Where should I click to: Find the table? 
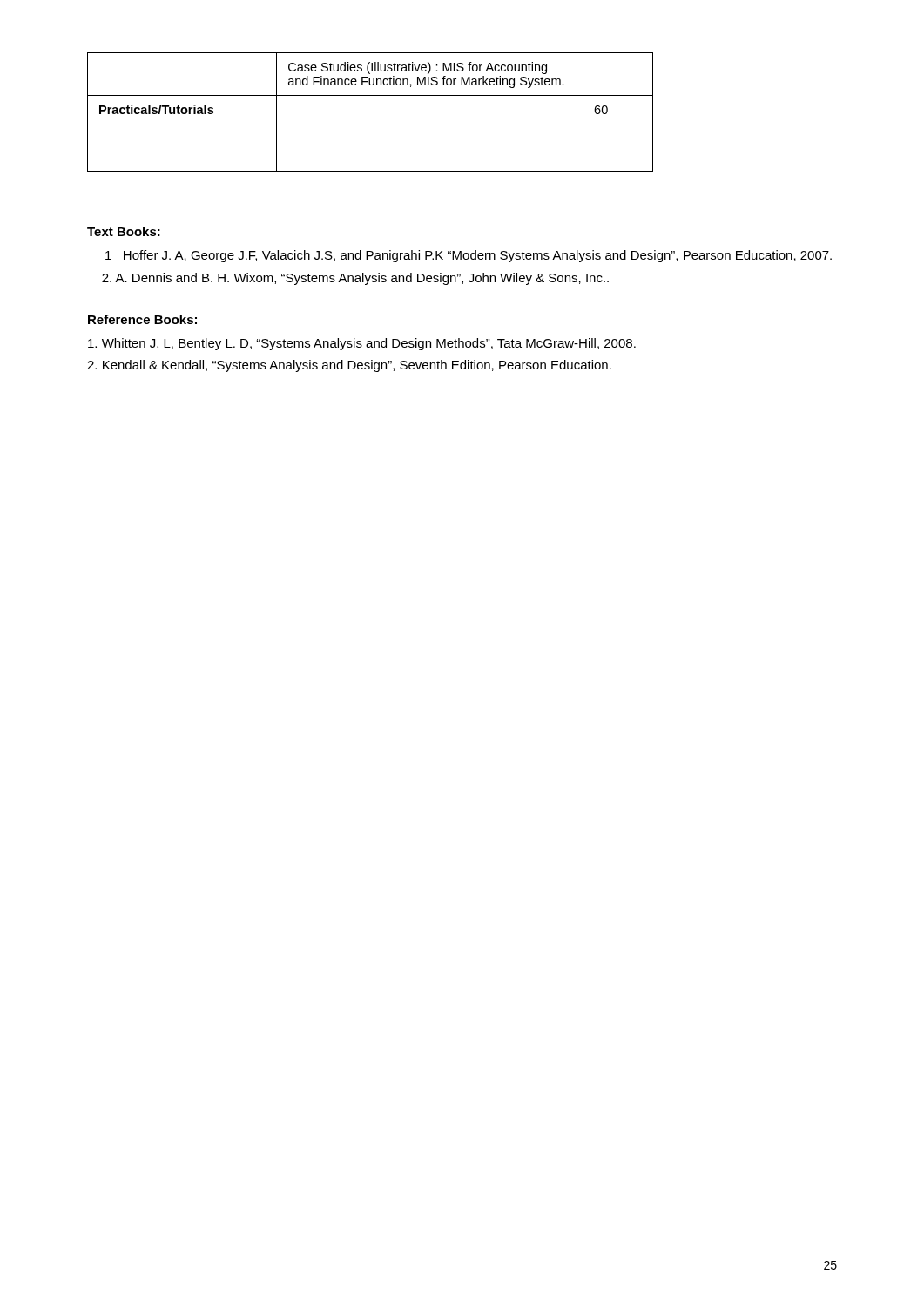coord(462,112)
